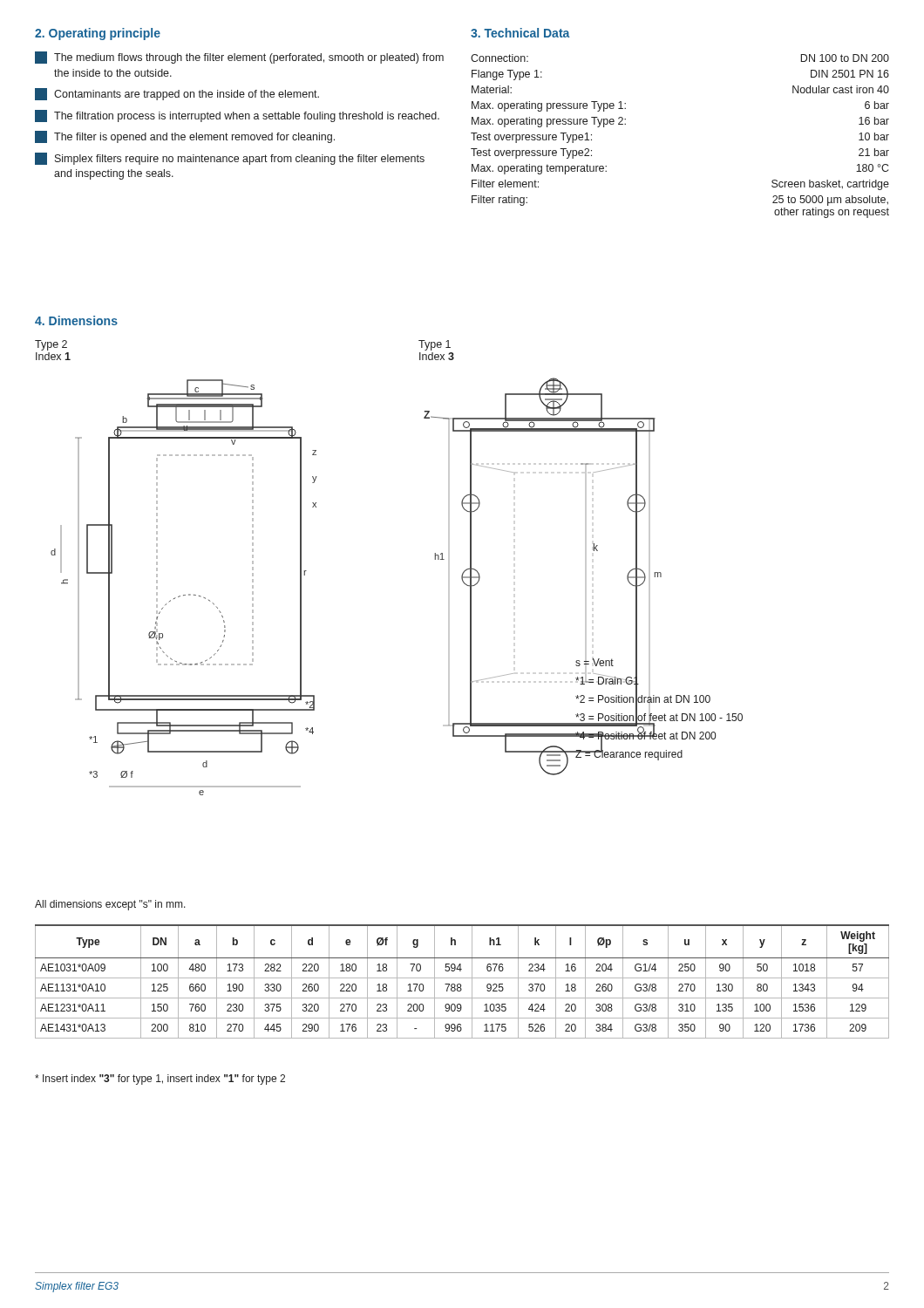This screenshot has width=924, height=1308.
Task: Locate the block of text that opens with "Simplex filters require no"
Action: pos(240,167)
